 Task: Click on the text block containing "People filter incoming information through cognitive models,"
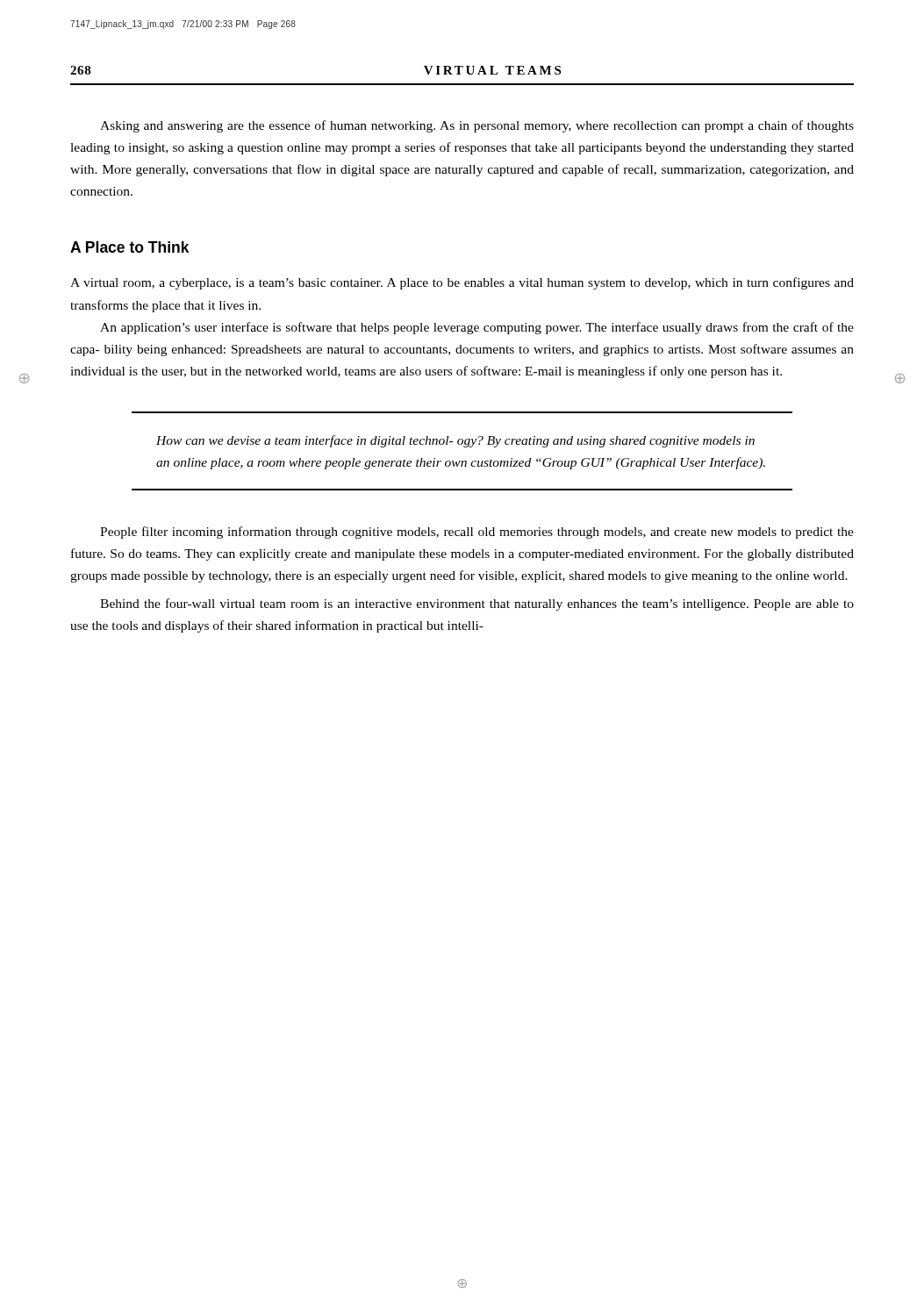click(462, 578)
